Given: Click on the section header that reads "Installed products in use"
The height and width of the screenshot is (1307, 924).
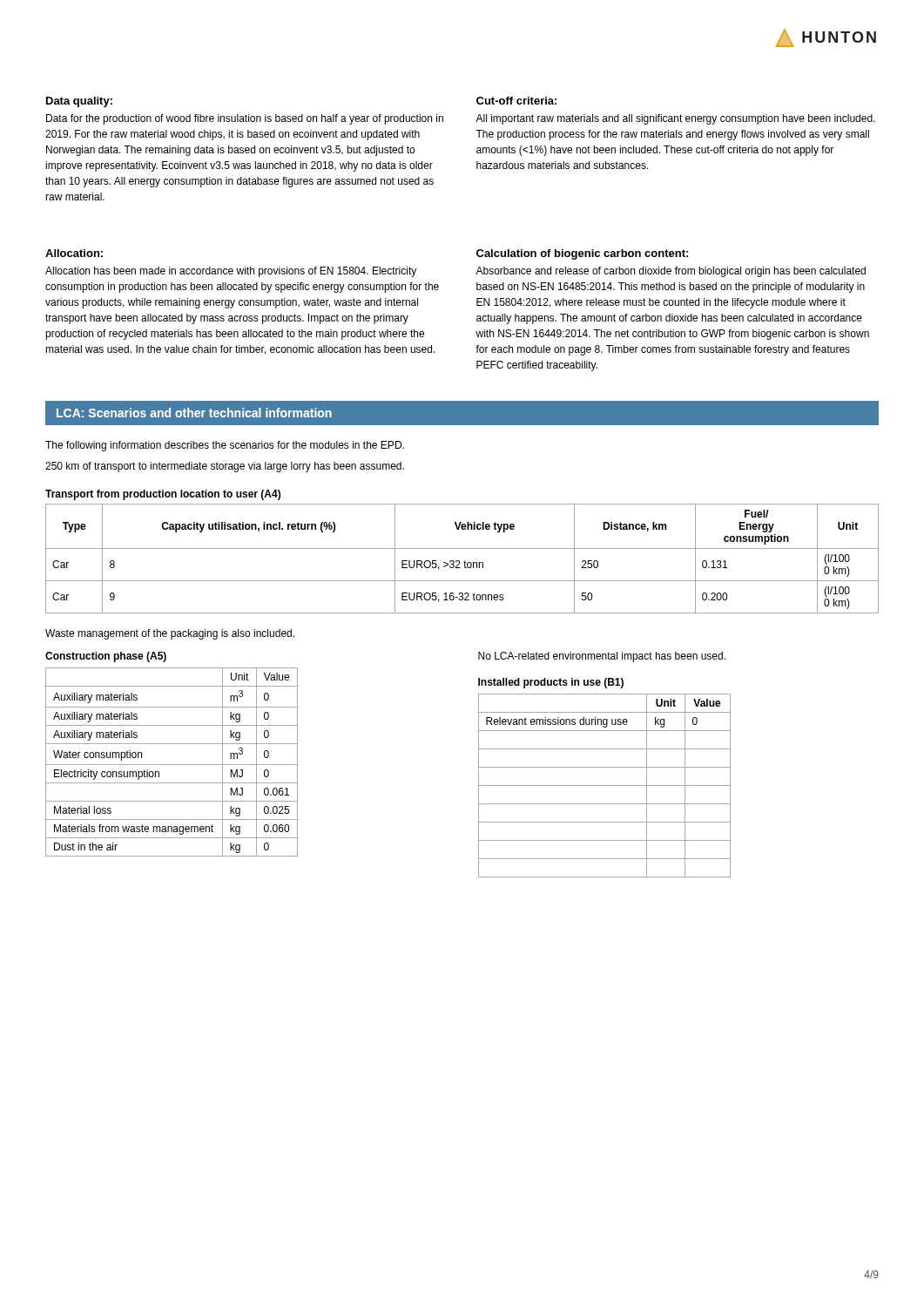Looking at the screenshot, I should coord(551,682).
